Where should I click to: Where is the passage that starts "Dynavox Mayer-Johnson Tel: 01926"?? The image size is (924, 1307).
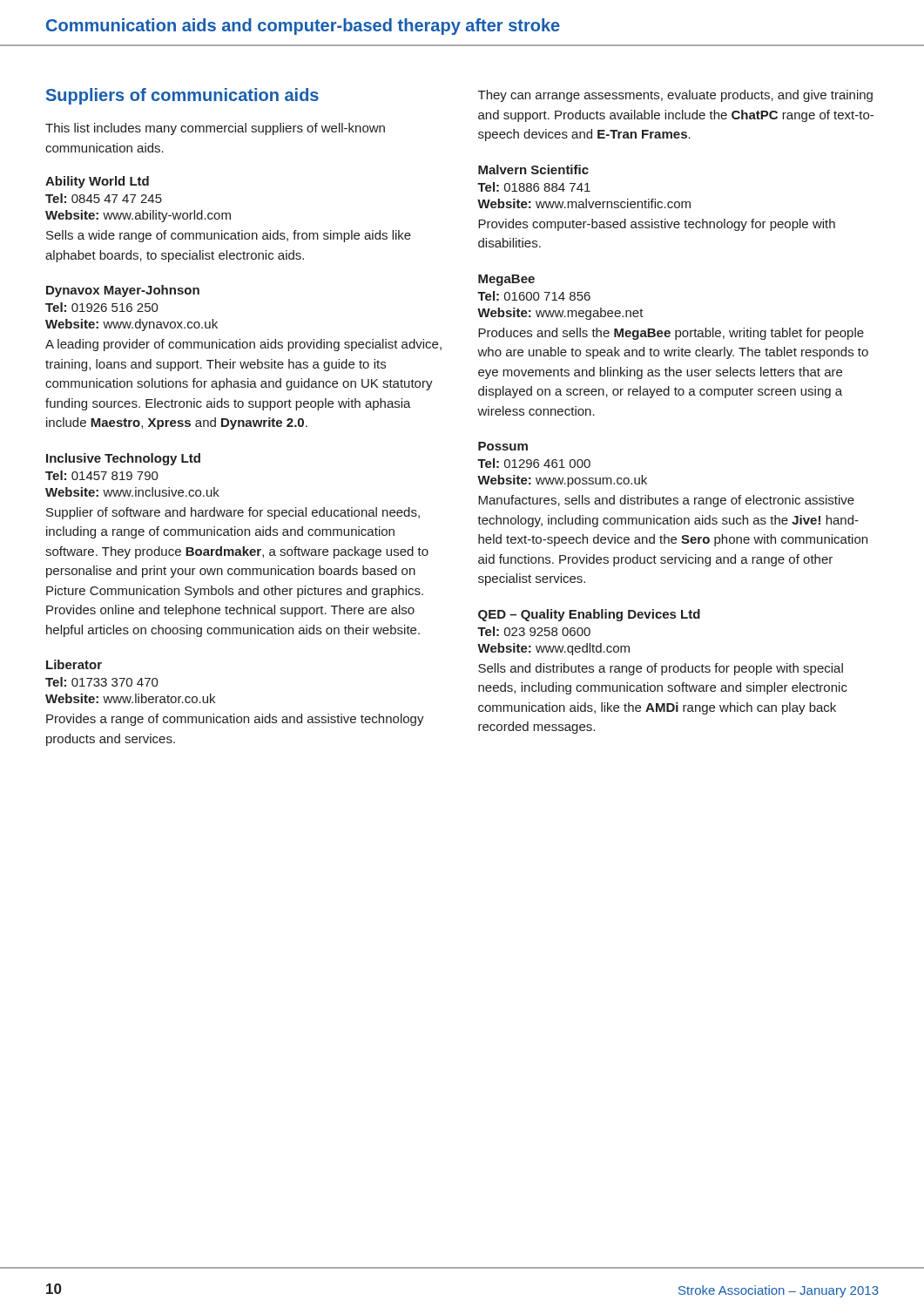click(246, 357)
